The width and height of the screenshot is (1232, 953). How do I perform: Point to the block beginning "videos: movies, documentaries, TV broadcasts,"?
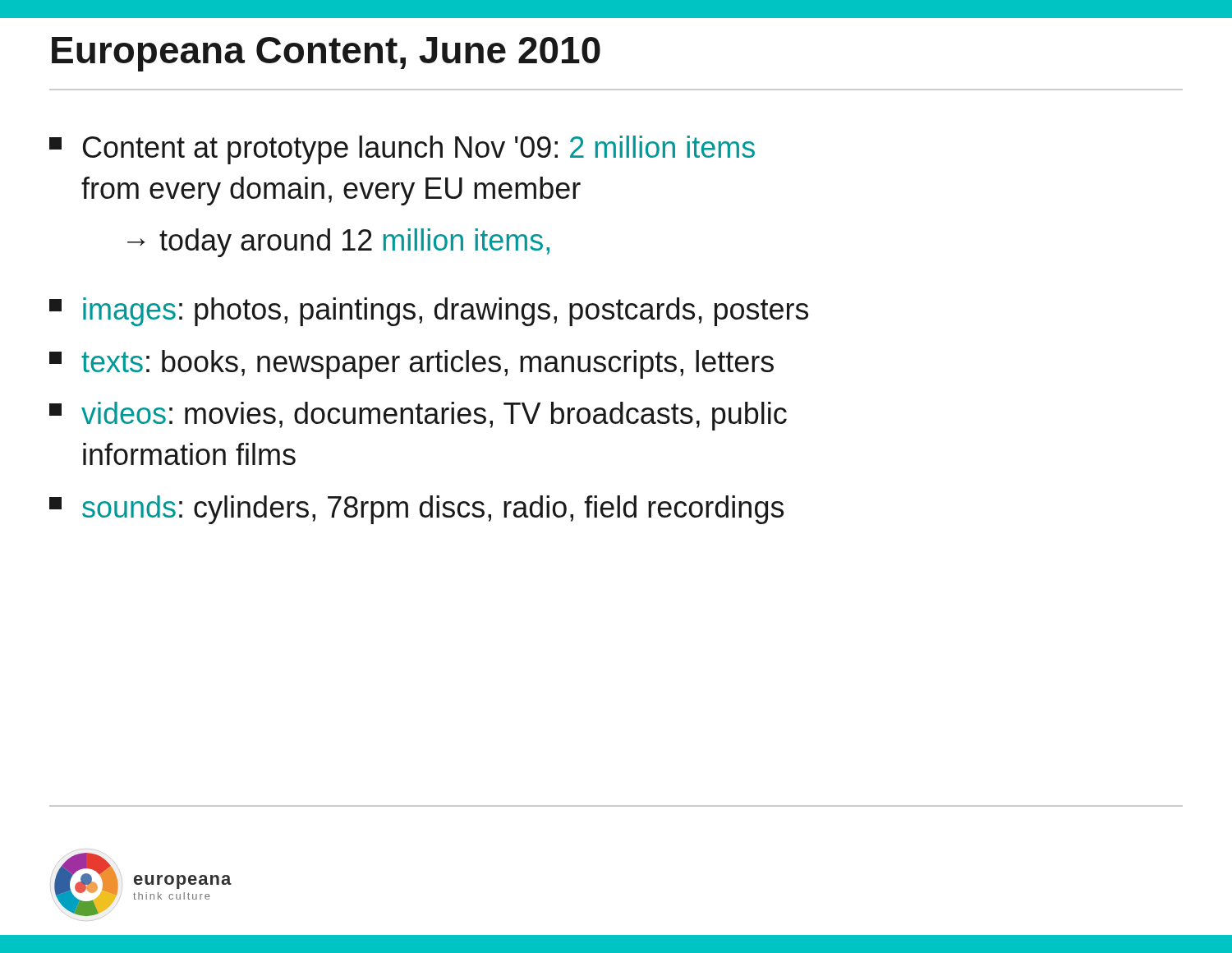[x=418, y=435]
